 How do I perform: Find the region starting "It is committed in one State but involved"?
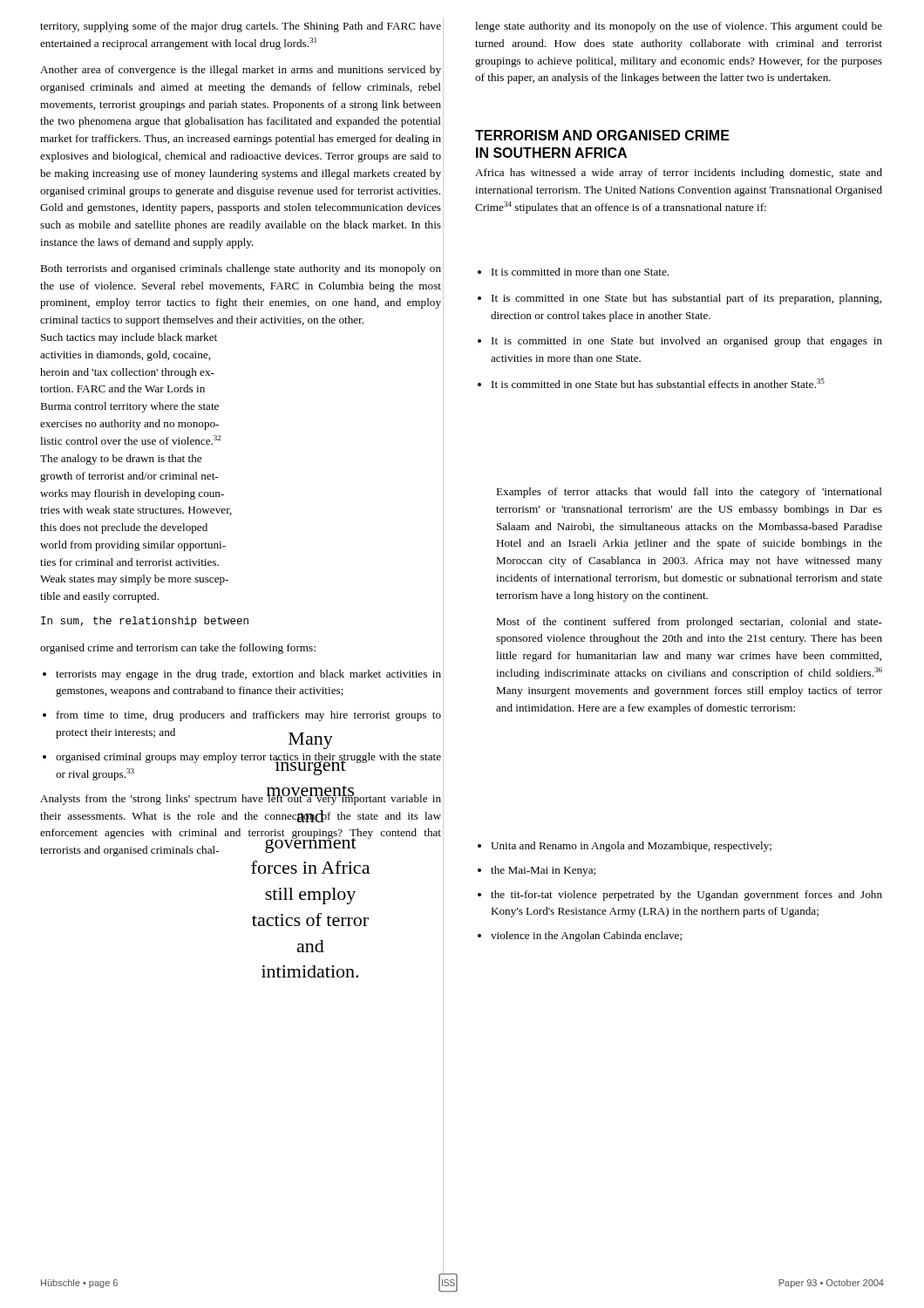(686, 349)
